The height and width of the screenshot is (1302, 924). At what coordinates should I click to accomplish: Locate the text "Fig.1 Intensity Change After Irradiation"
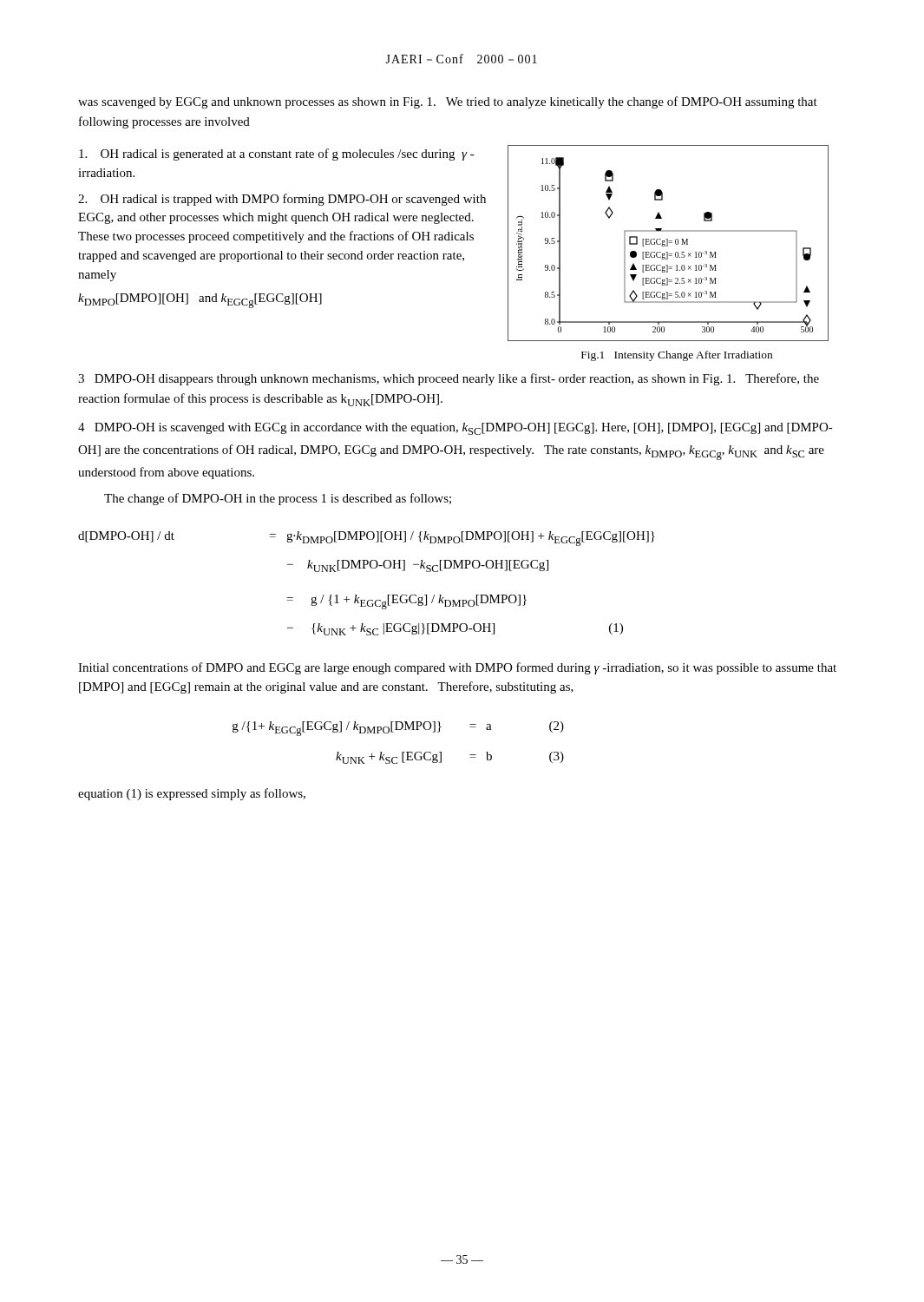(677, 355)
